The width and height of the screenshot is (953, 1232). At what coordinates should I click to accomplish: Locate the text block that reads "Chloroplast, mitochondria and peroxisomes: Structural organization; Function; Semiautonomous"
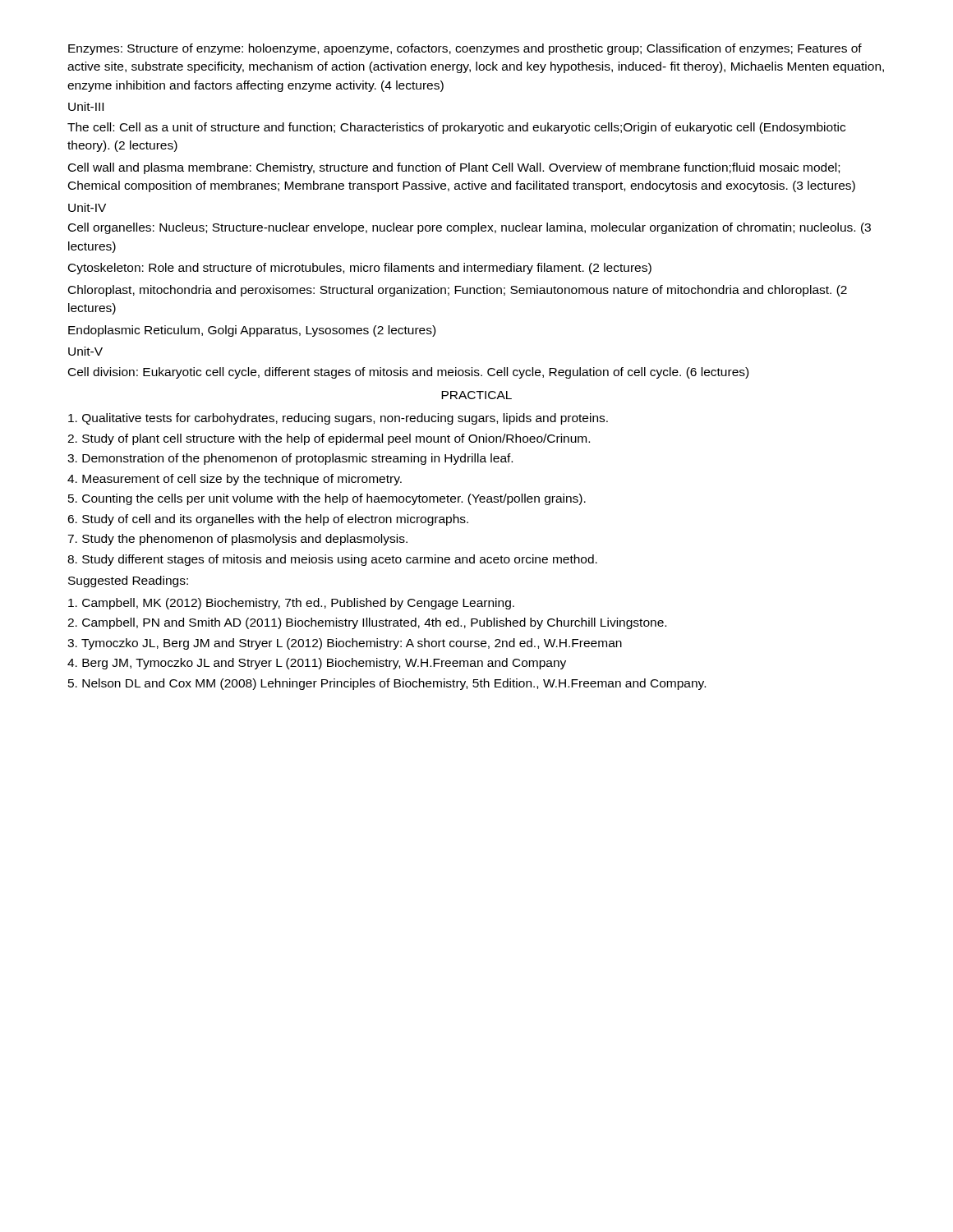tap(457, 298)
